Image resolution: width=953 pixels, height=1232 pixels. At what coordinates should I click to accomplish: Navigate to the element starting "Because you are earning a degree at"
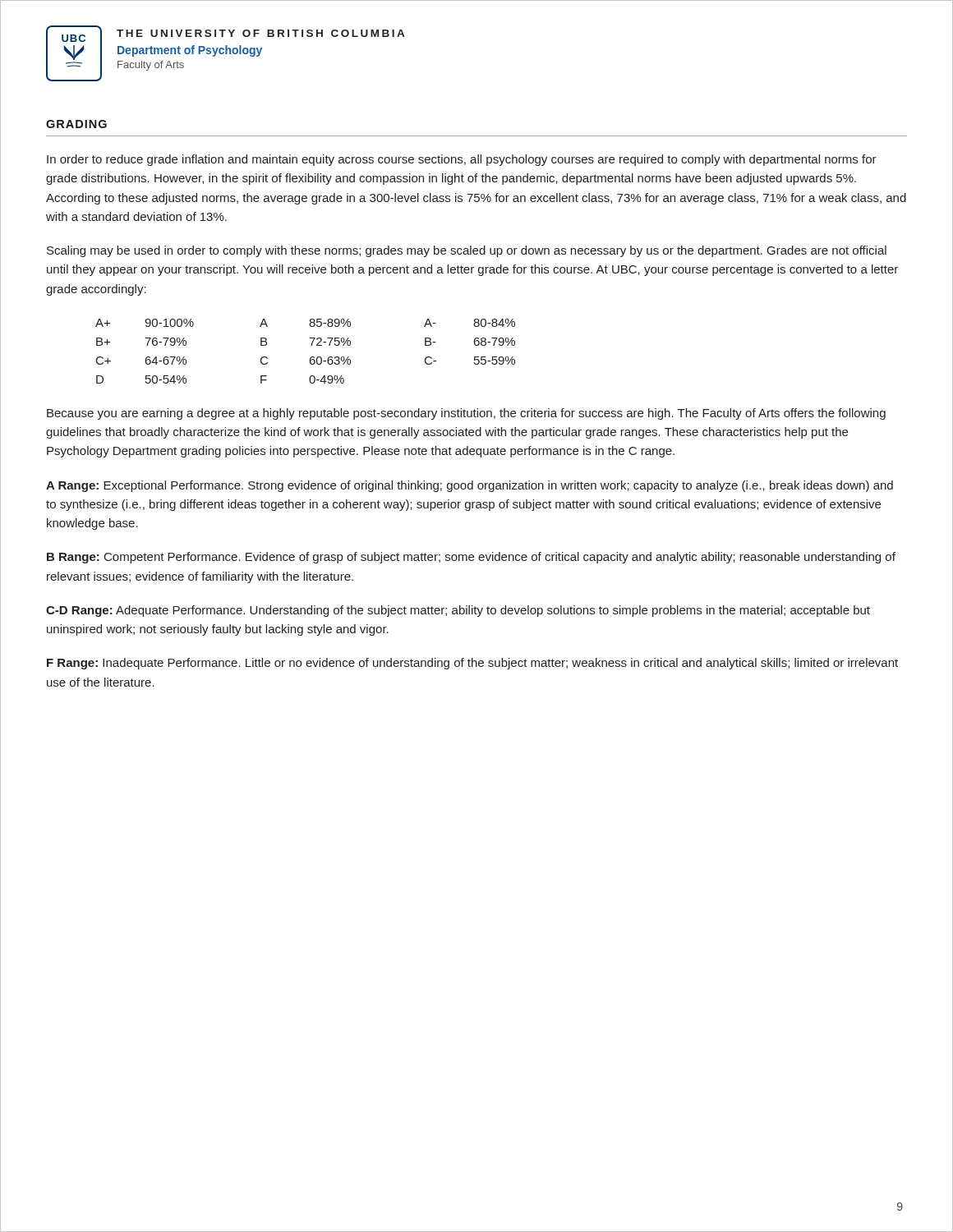pos(466,432)
